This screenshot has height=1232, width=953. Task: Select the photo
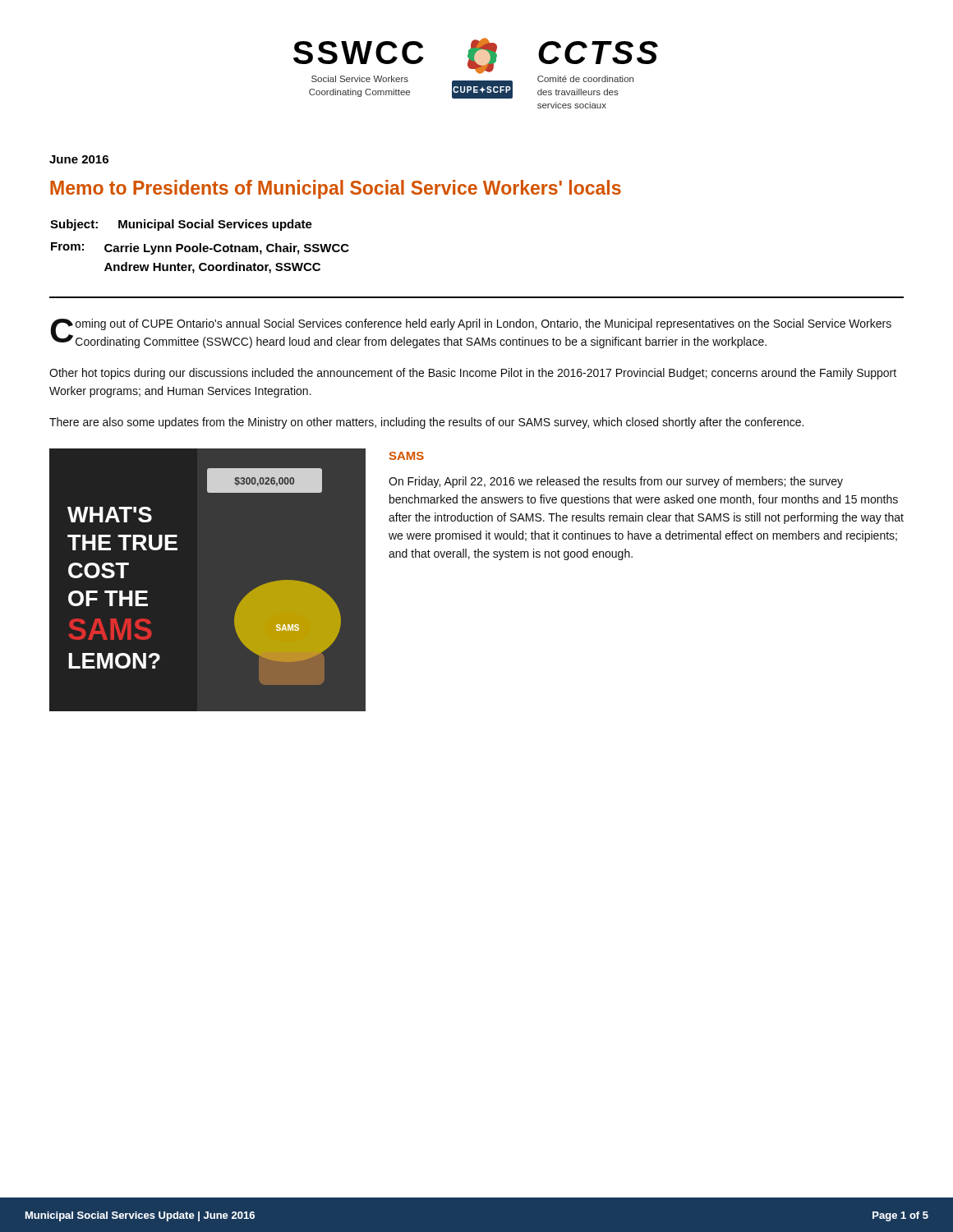coord(207,581)
